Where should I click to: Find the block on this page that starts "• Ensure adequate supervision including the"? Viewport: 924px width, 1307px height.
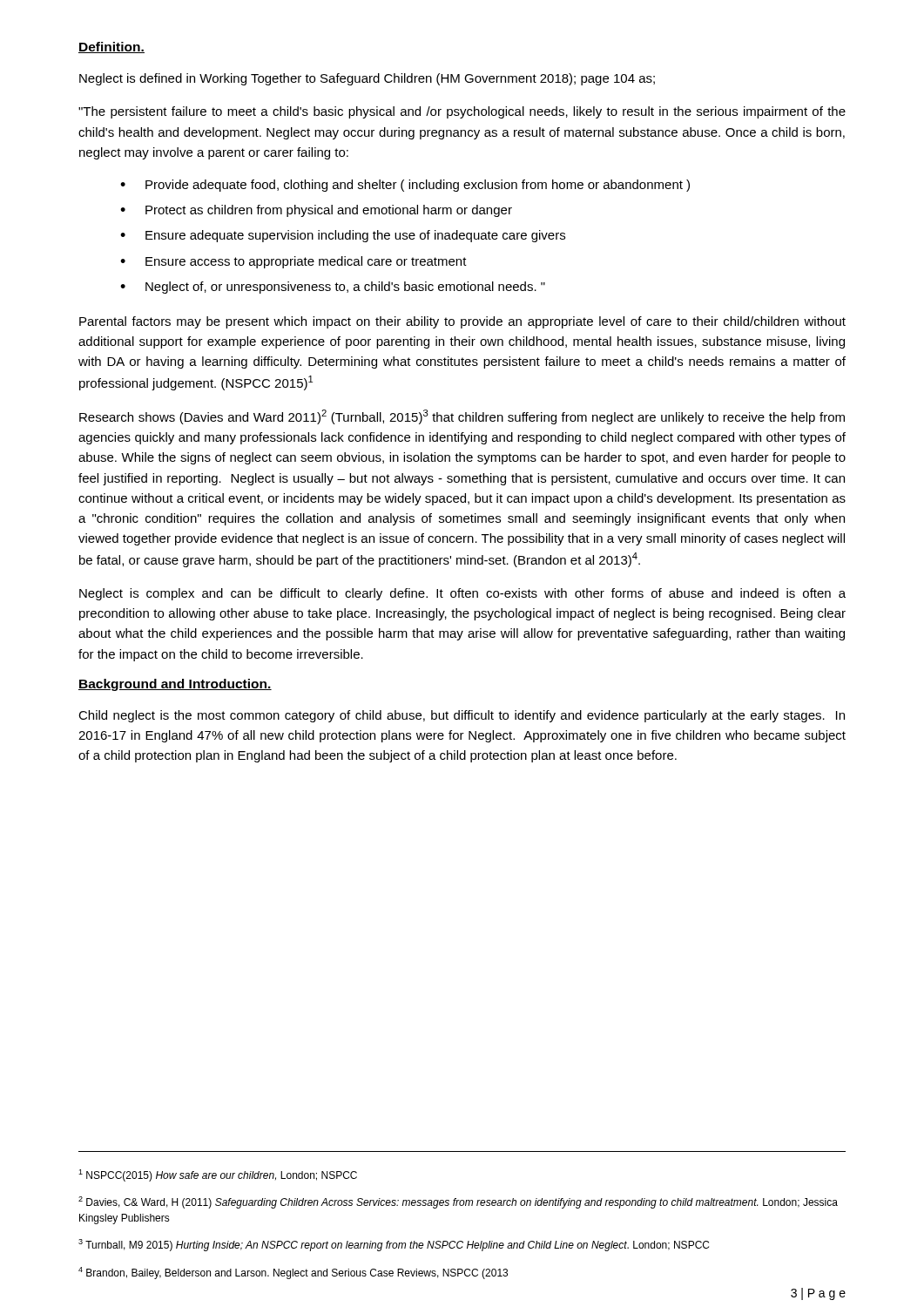pos(479,236)
